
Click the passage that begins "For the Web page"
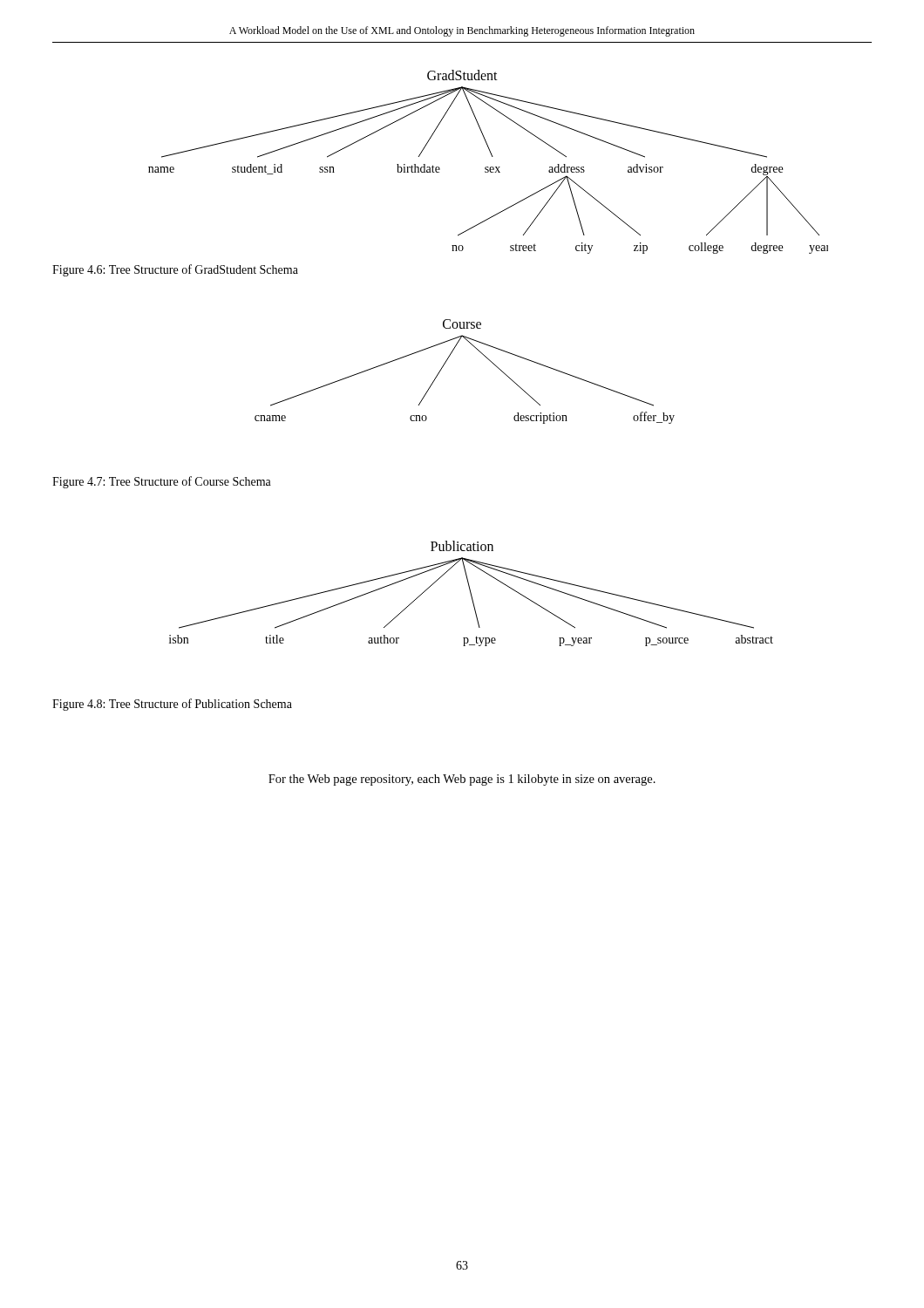(462, 779)
